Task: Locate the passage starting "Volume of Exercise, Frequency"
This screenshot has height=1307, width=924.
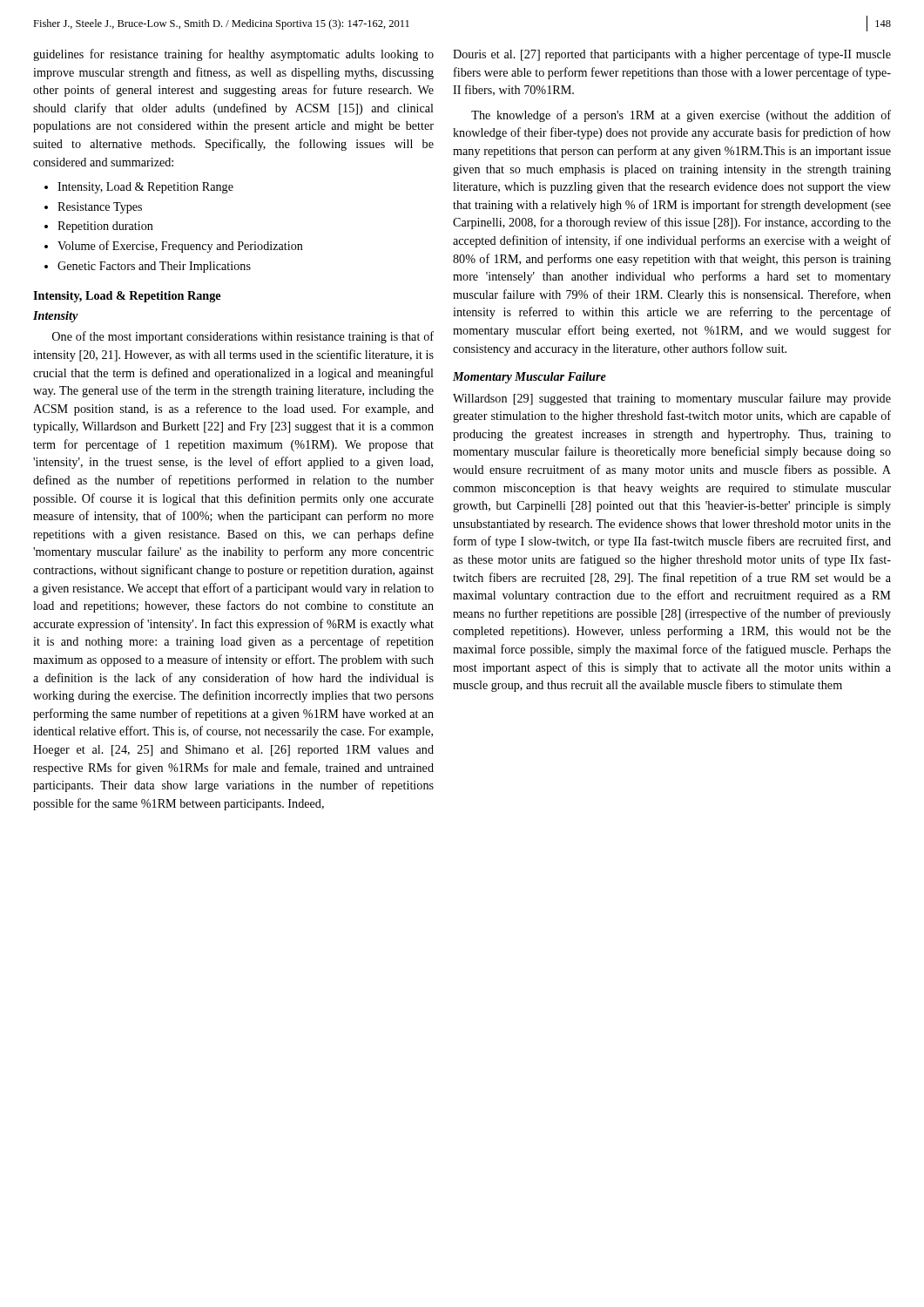Action: click(x=180, y=246)
